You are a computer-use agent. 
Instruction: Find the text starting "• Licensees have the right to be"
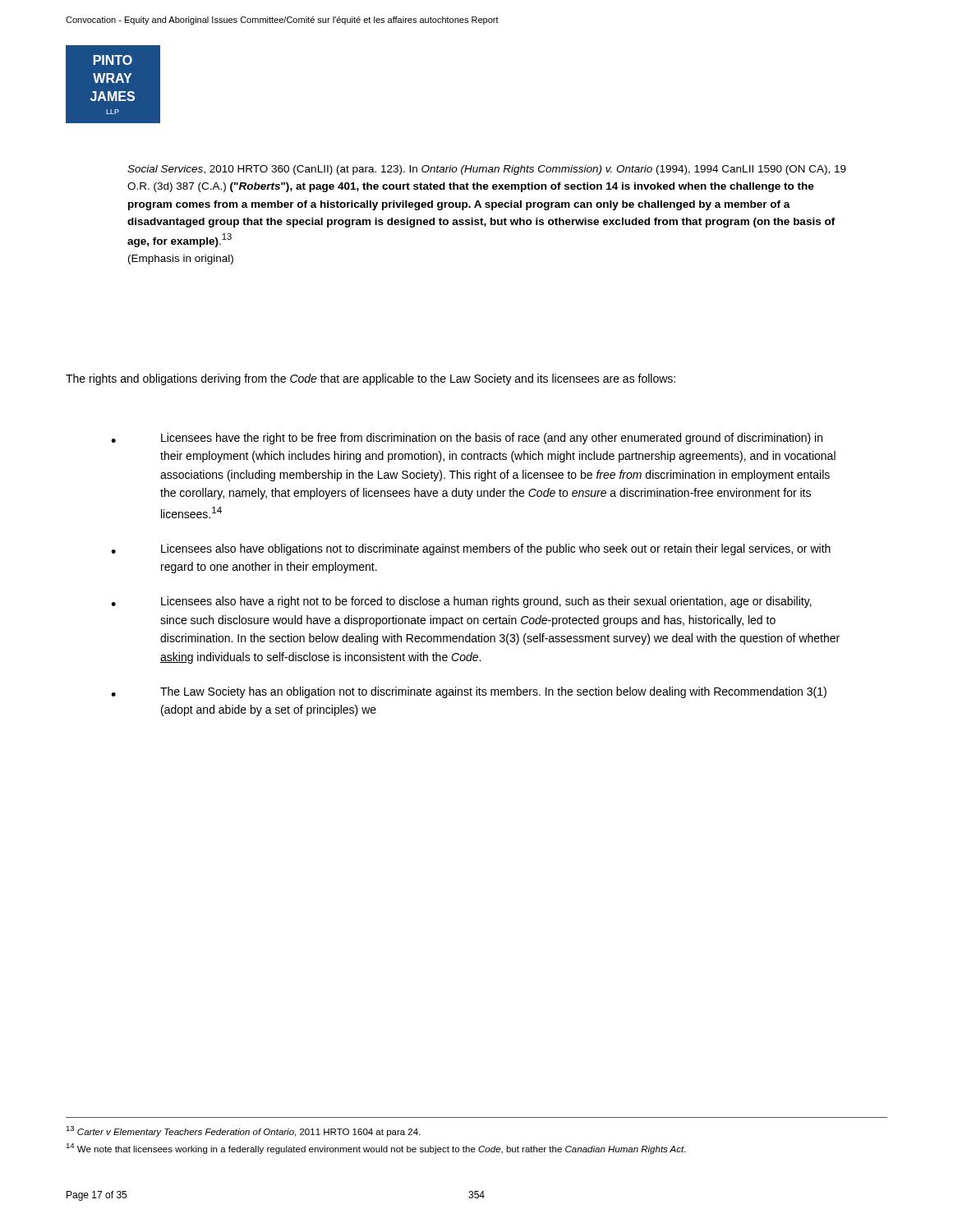pos(476,476)
